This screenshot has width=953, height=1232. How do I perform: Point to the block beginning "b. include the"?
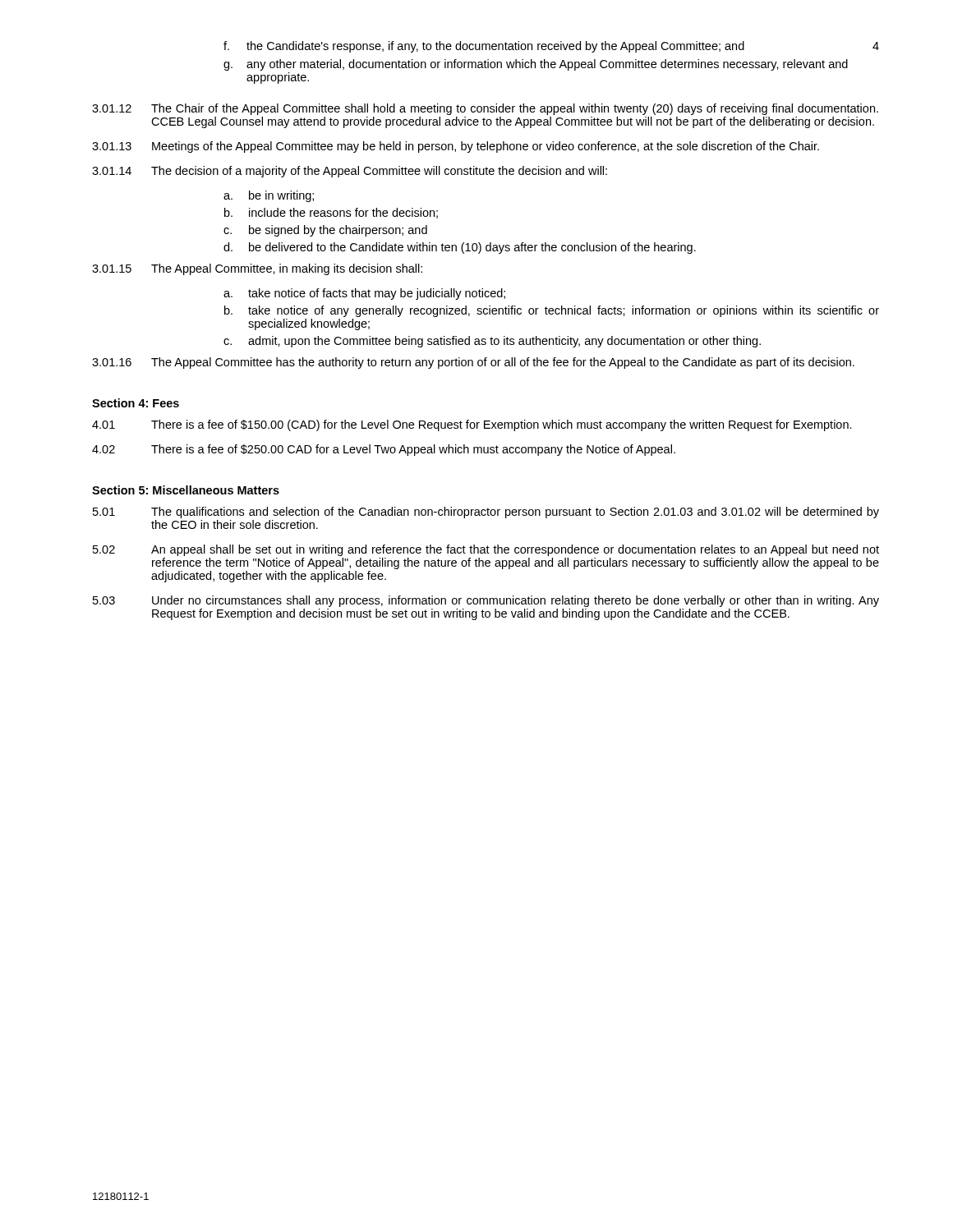point(331,213)
